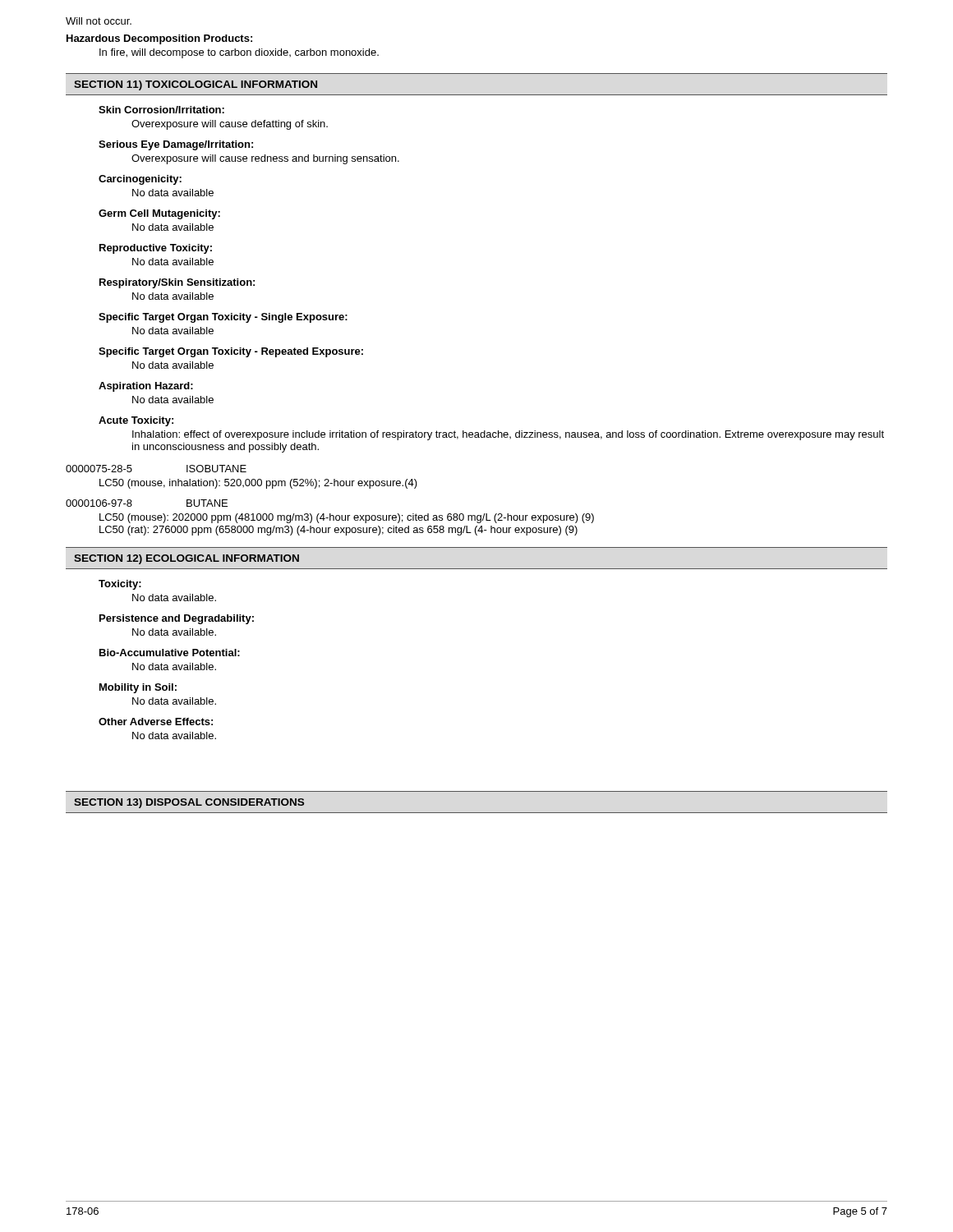Locate the block starting "Inhalation: effect of"
This screenshot has width=953, height=1232.
pos(508,440)
